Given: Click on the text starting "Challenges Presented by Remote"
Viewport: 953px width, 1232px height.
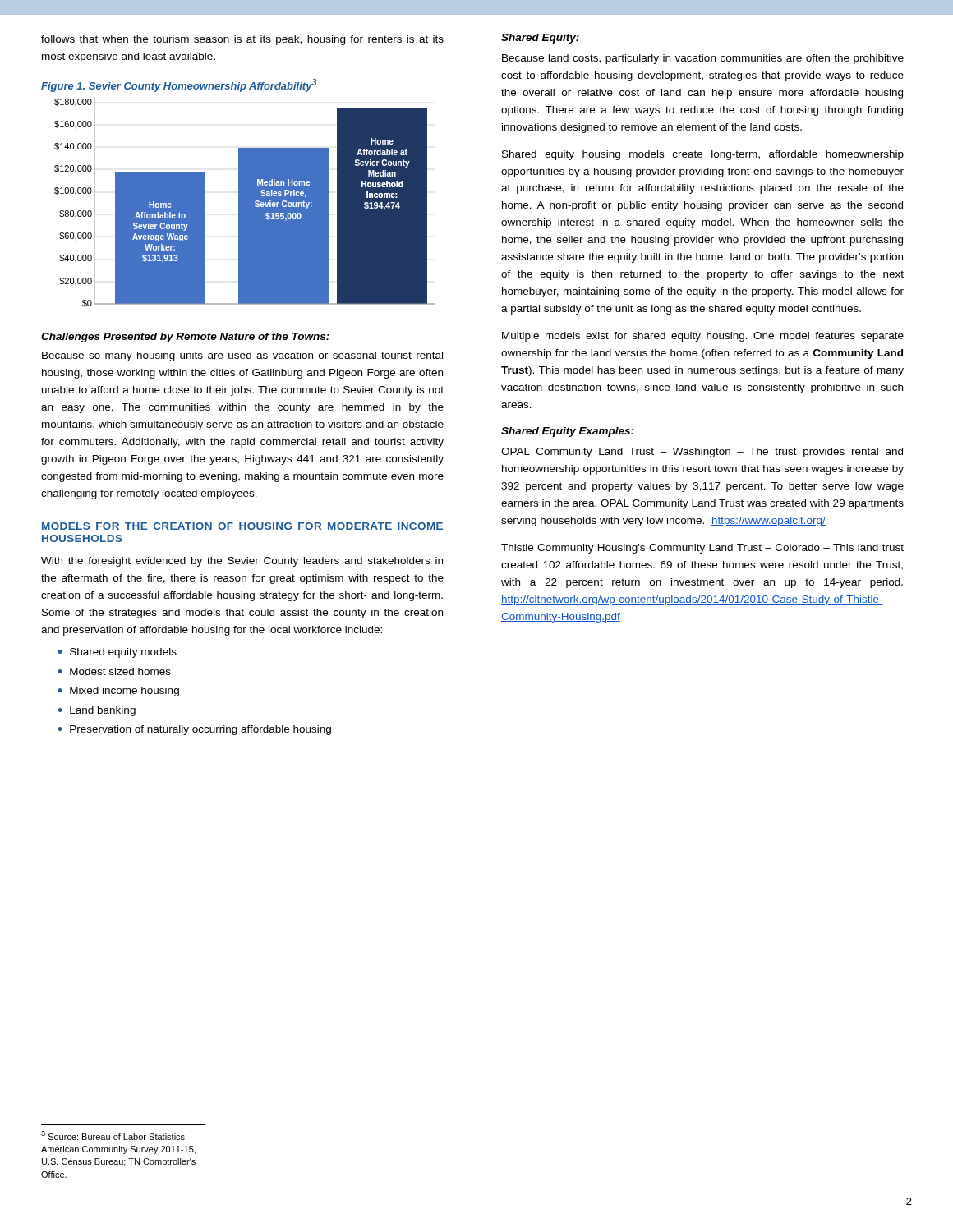Looking at the screenshot, I should [185, 336].
